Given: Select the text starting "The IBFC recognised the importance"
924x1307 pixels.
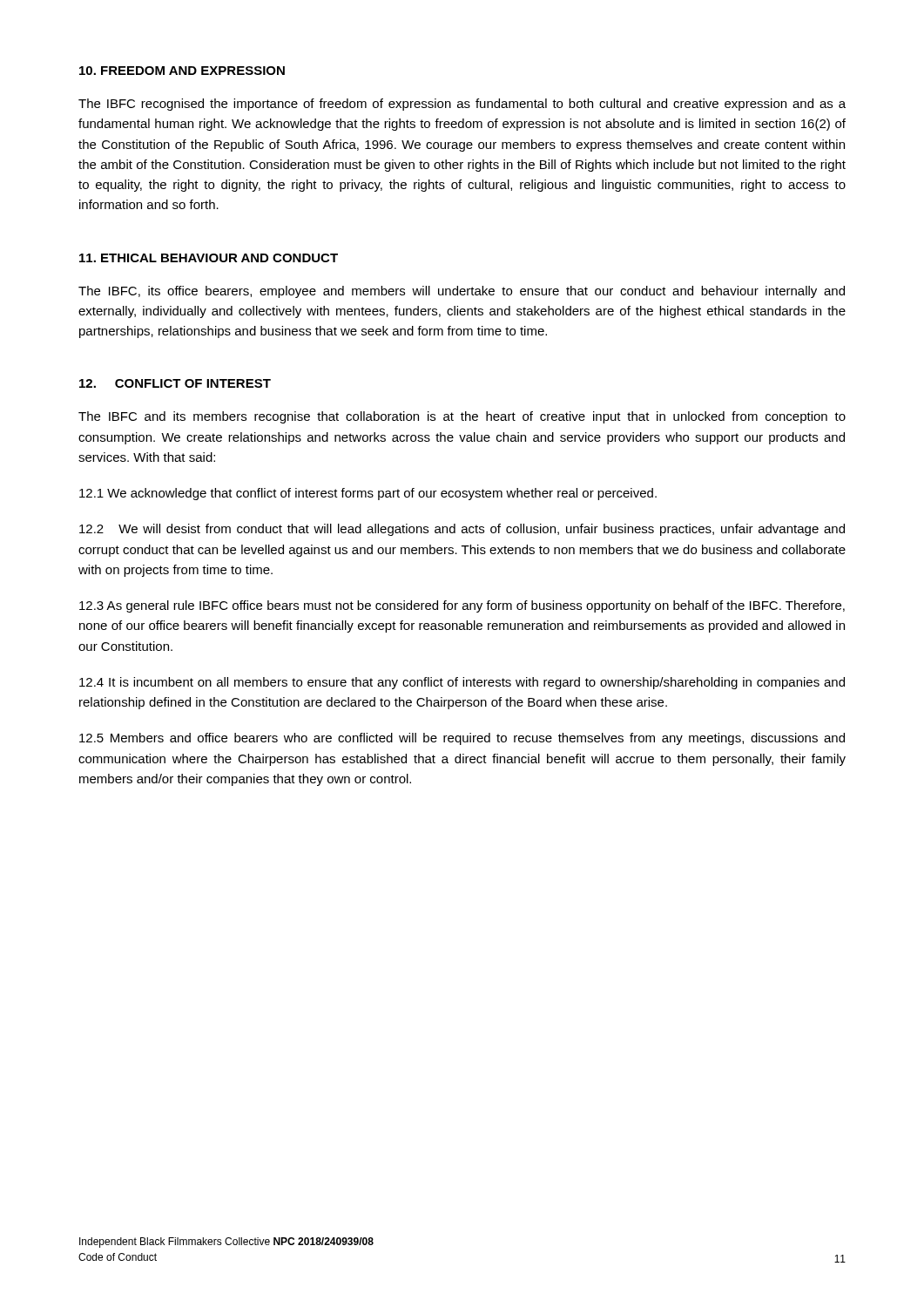Looking at the screenshot, I should tap(462, 154).
